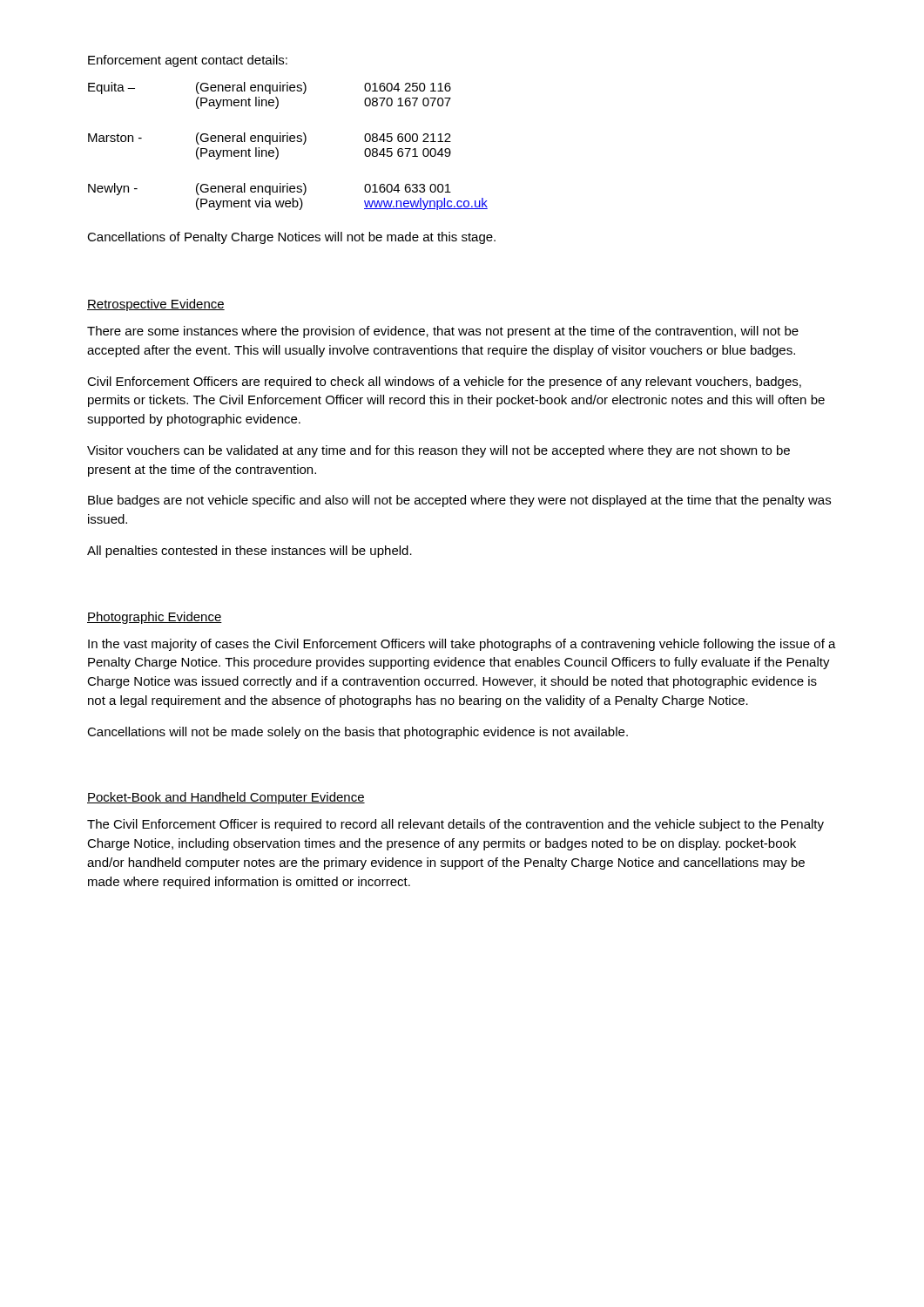
Task: Find the block on this page that starts "Cancellations will not be made"
Action: [358, 731]
